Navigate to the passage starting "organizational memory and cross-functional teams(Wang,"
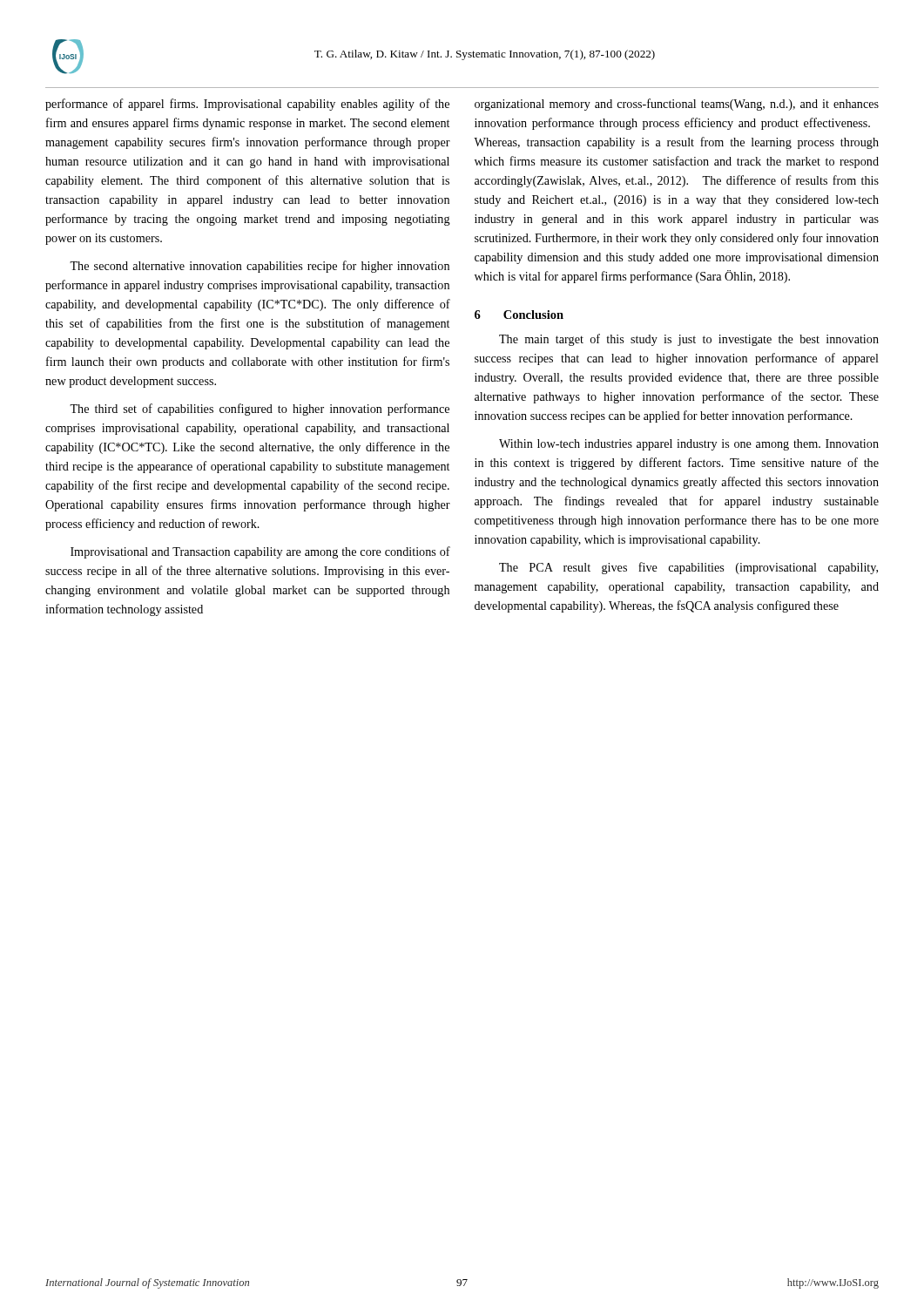Image resolution: width=924 pixels, height=1307 pixels. point(676,190)
